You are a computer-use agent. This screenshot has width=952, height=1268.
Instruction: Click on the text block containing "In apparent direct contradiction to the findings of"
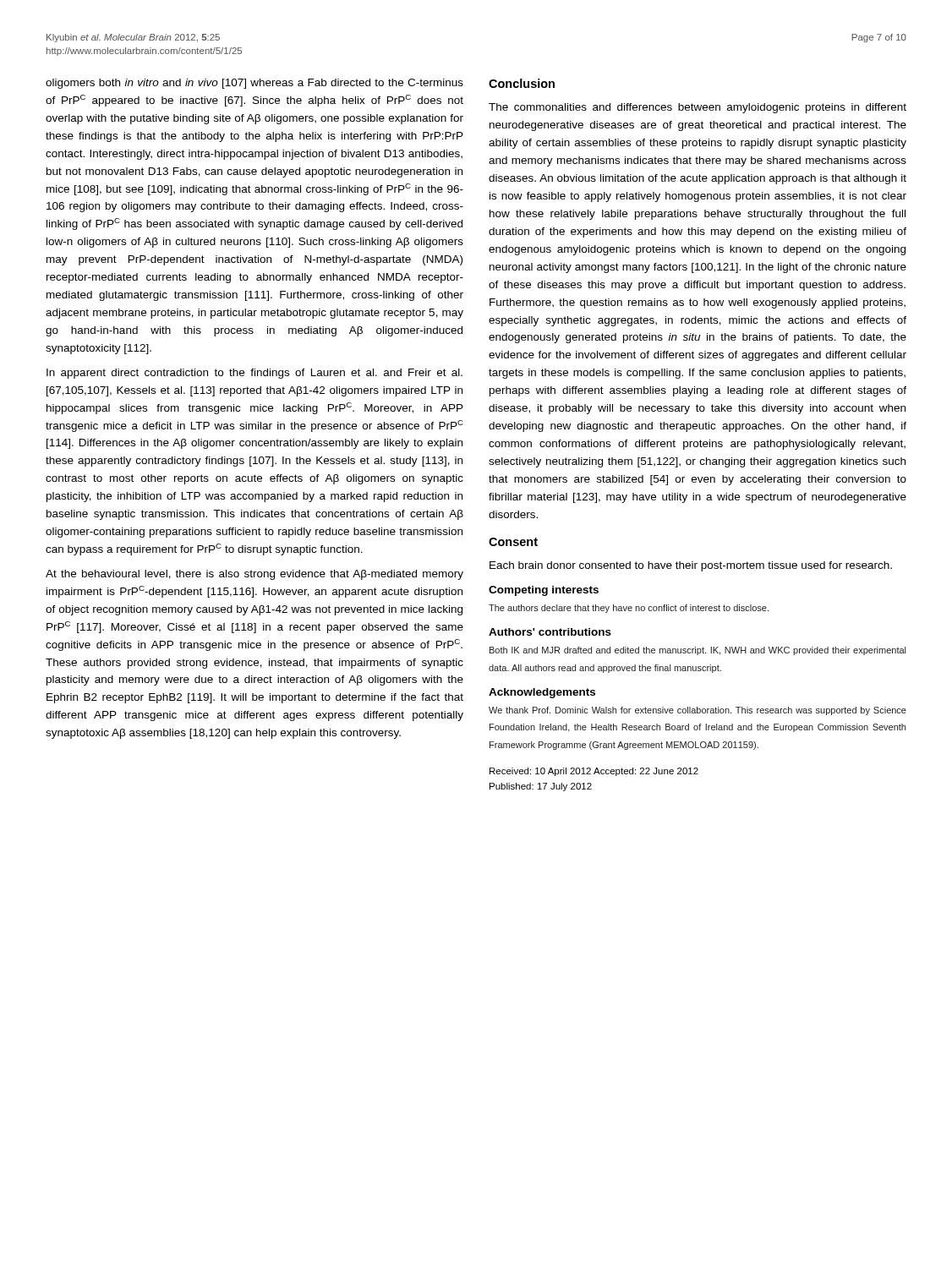coord(255,461)
